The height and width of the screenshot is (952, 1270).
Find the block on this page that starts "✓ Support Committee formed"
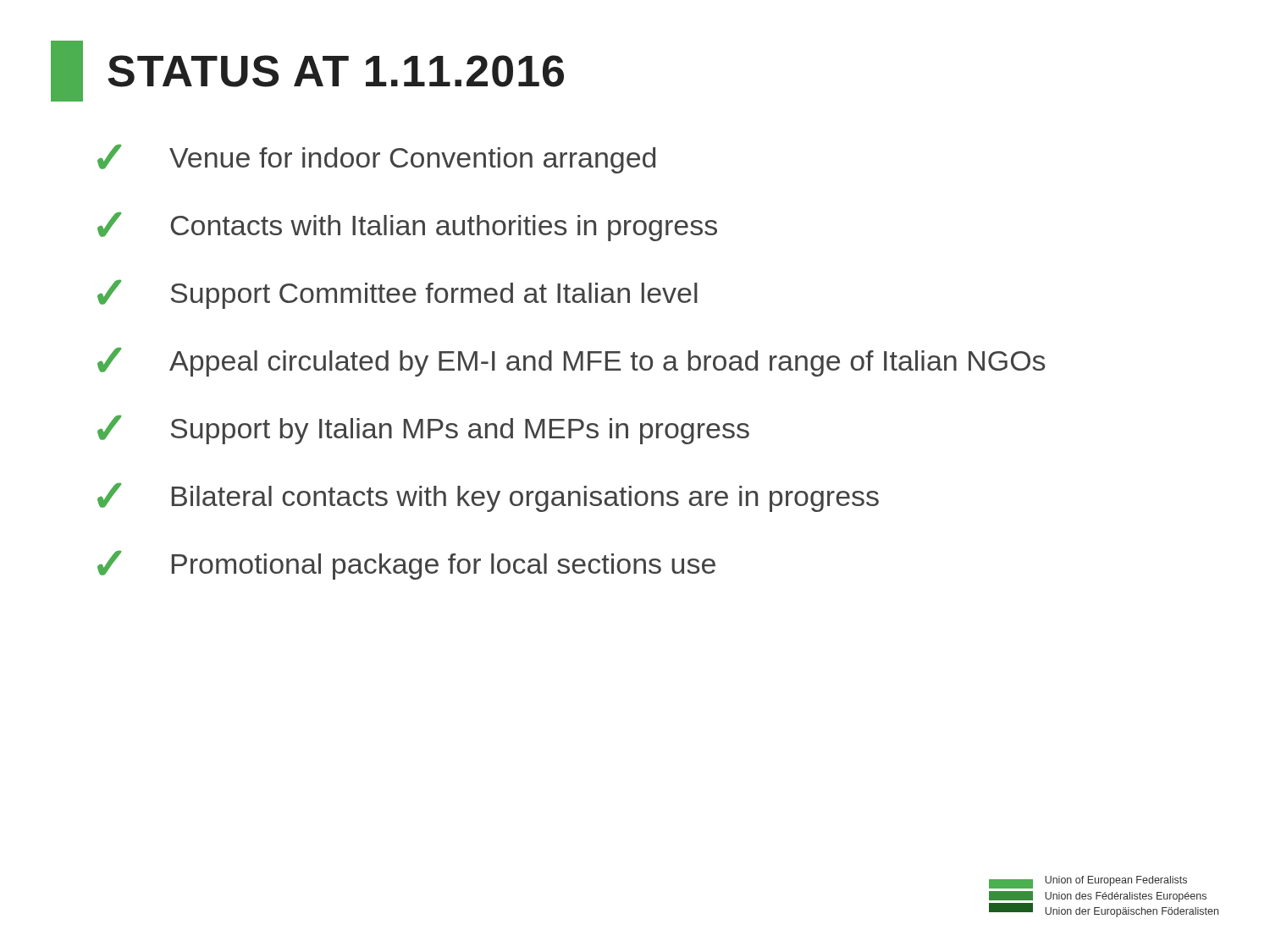click(392, 293)
